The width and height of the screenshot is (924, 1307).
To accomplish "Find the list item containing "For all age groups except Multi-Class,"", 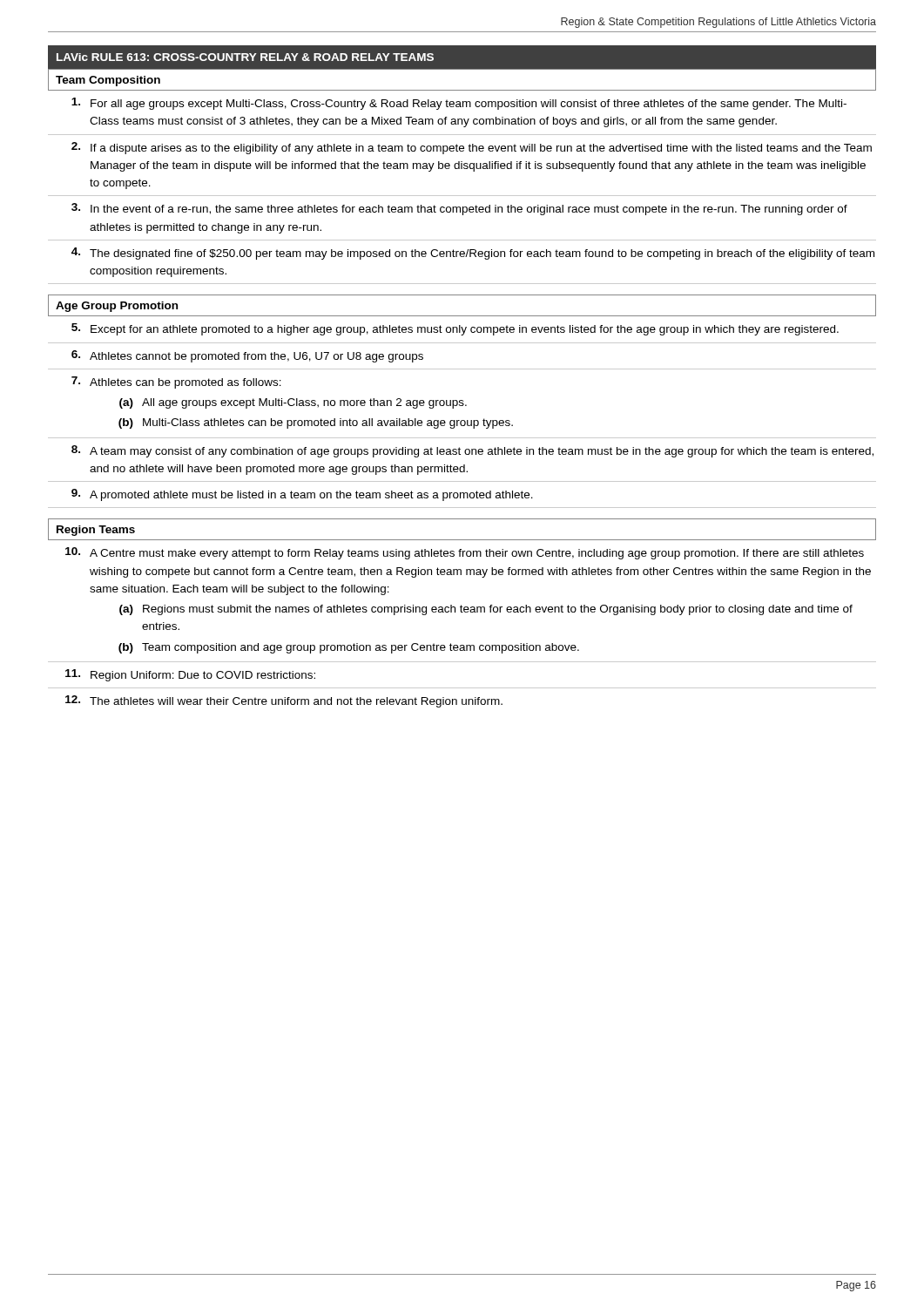I will (x=462, y=113).
